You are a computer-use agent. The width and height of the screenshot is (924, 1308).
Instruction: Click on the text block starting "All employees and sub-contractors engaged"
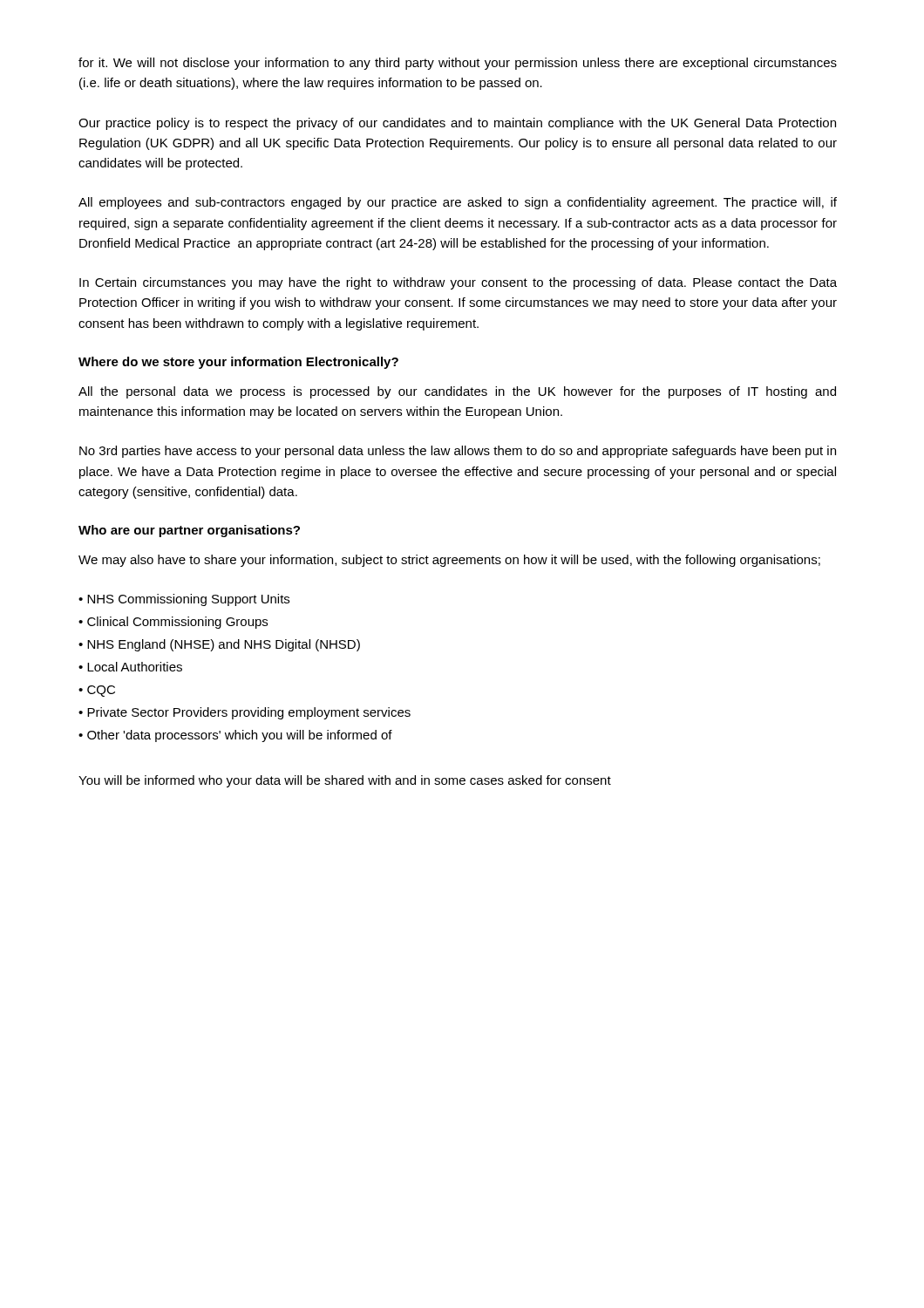(458, 222)
